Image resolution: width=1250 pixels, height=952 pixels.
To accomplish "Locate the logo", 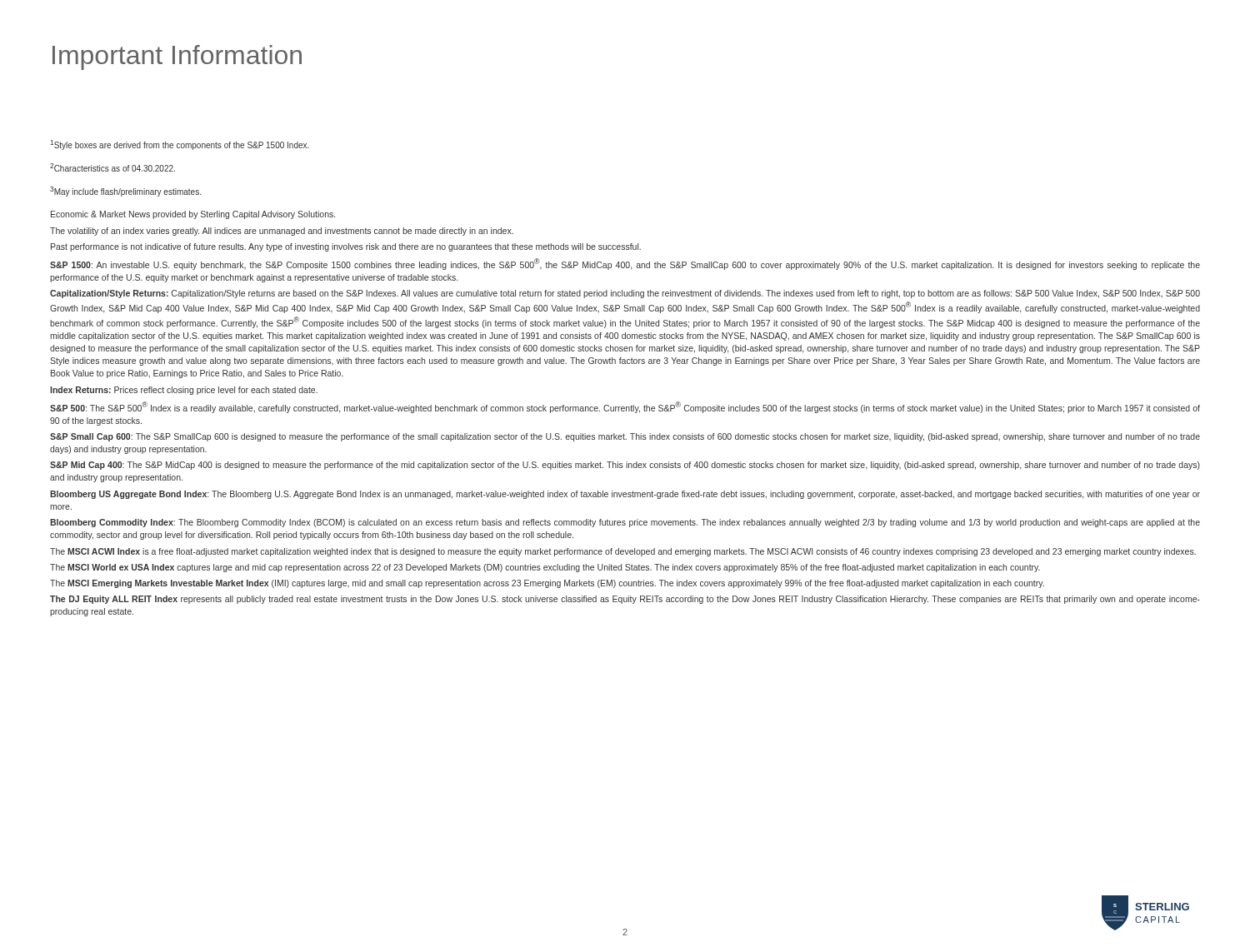I will point(1152,914).
